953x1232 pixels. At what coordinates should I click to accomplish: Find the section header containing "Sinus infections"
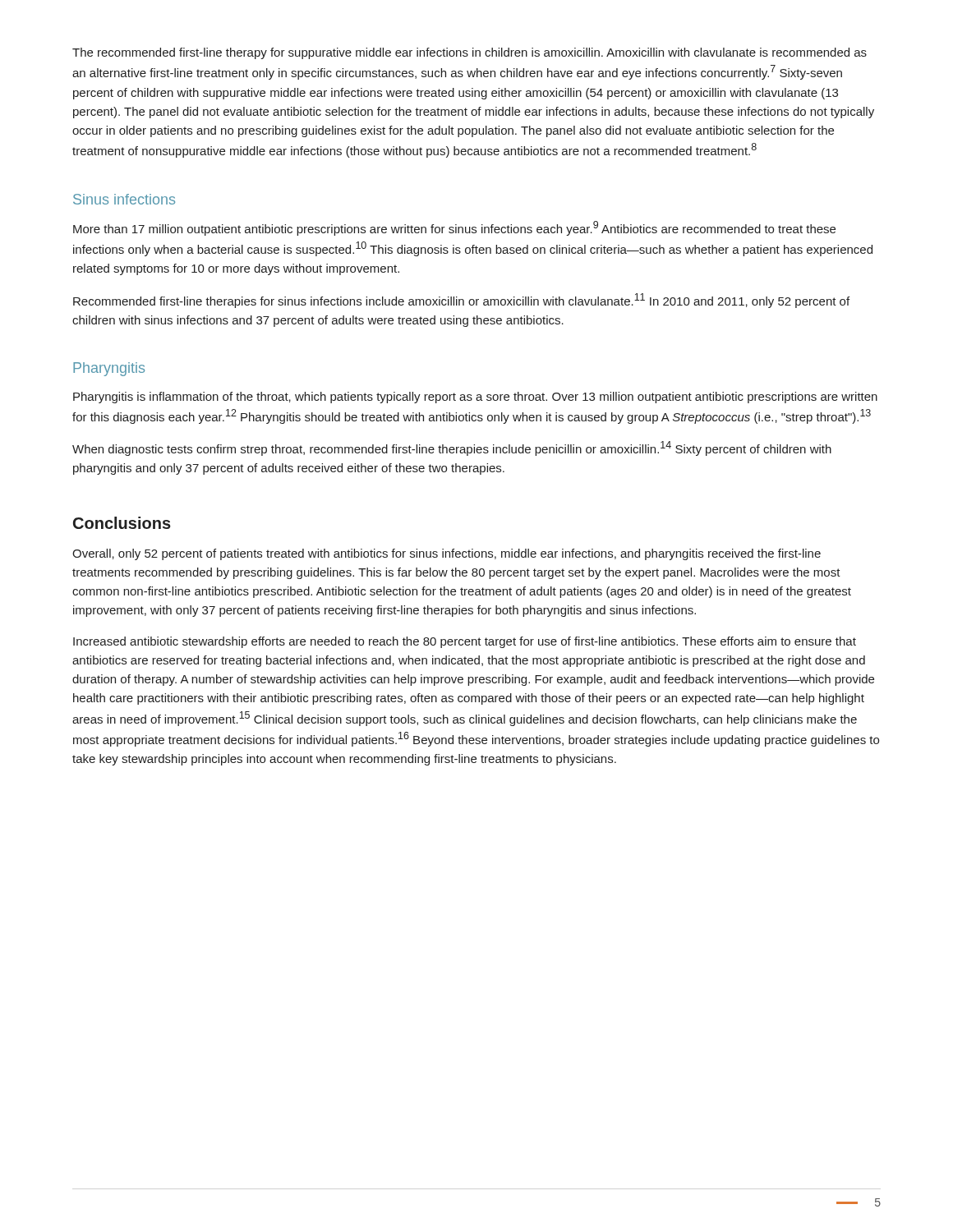tap(124, 200)
